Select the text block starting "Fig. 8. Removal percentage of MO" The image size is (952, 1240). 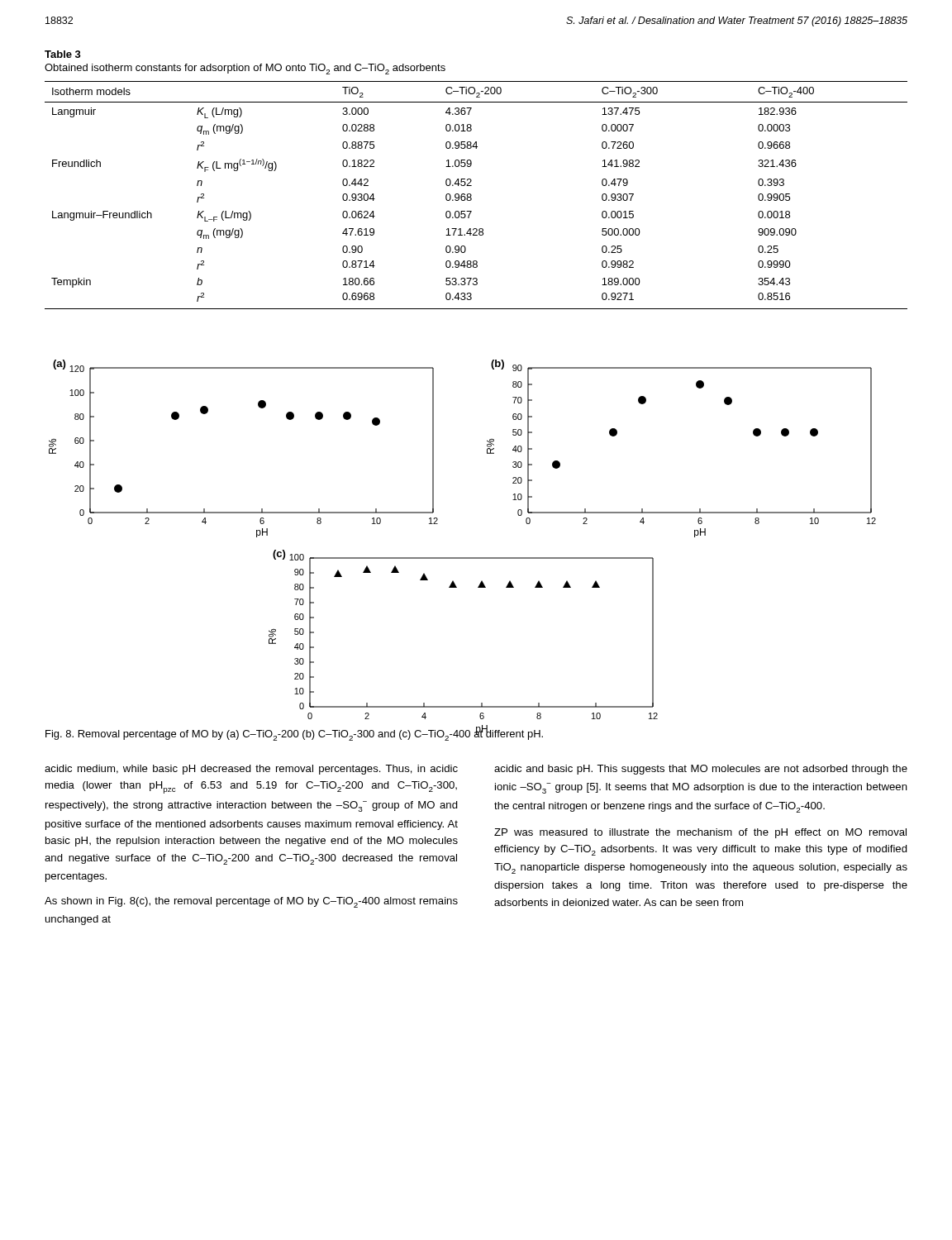pos(294,735)
